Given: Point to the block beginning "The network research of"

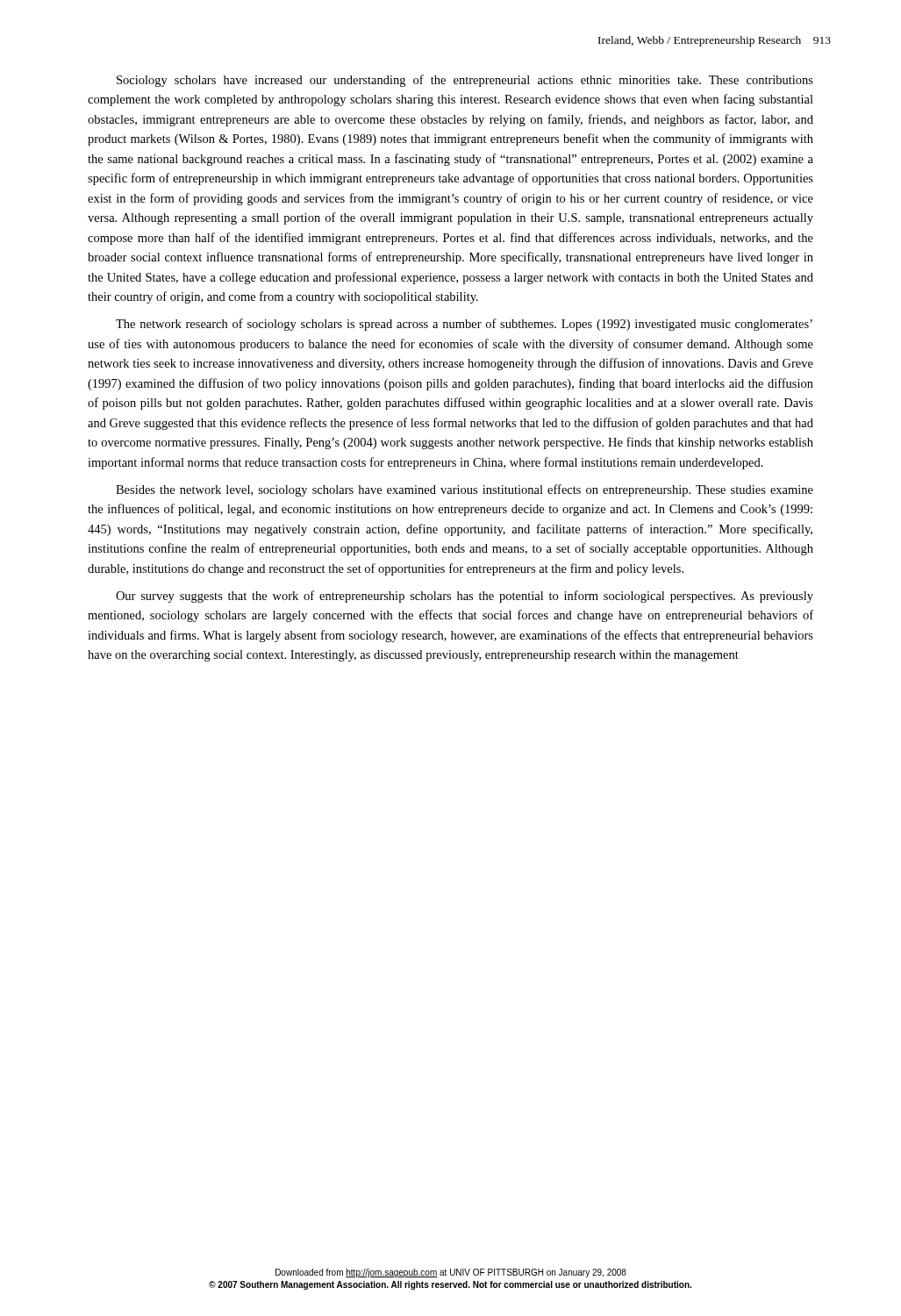Looking at the screenshot, I should click(450, 393).
